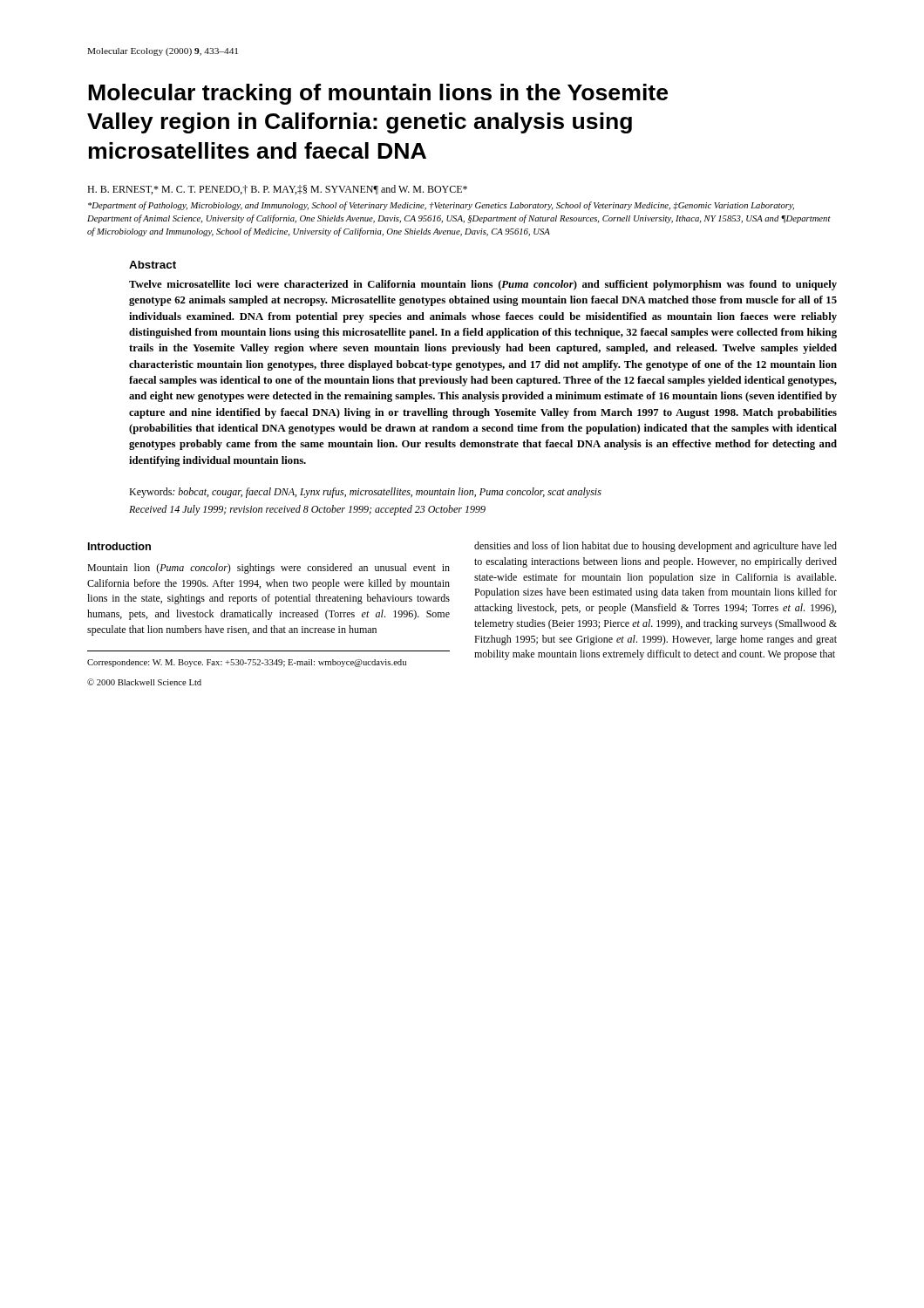Locate the text block that reads "Twelve microsatellite loci were characterized"
This screenshot has width=924, height=1308.
coord(483,372)
